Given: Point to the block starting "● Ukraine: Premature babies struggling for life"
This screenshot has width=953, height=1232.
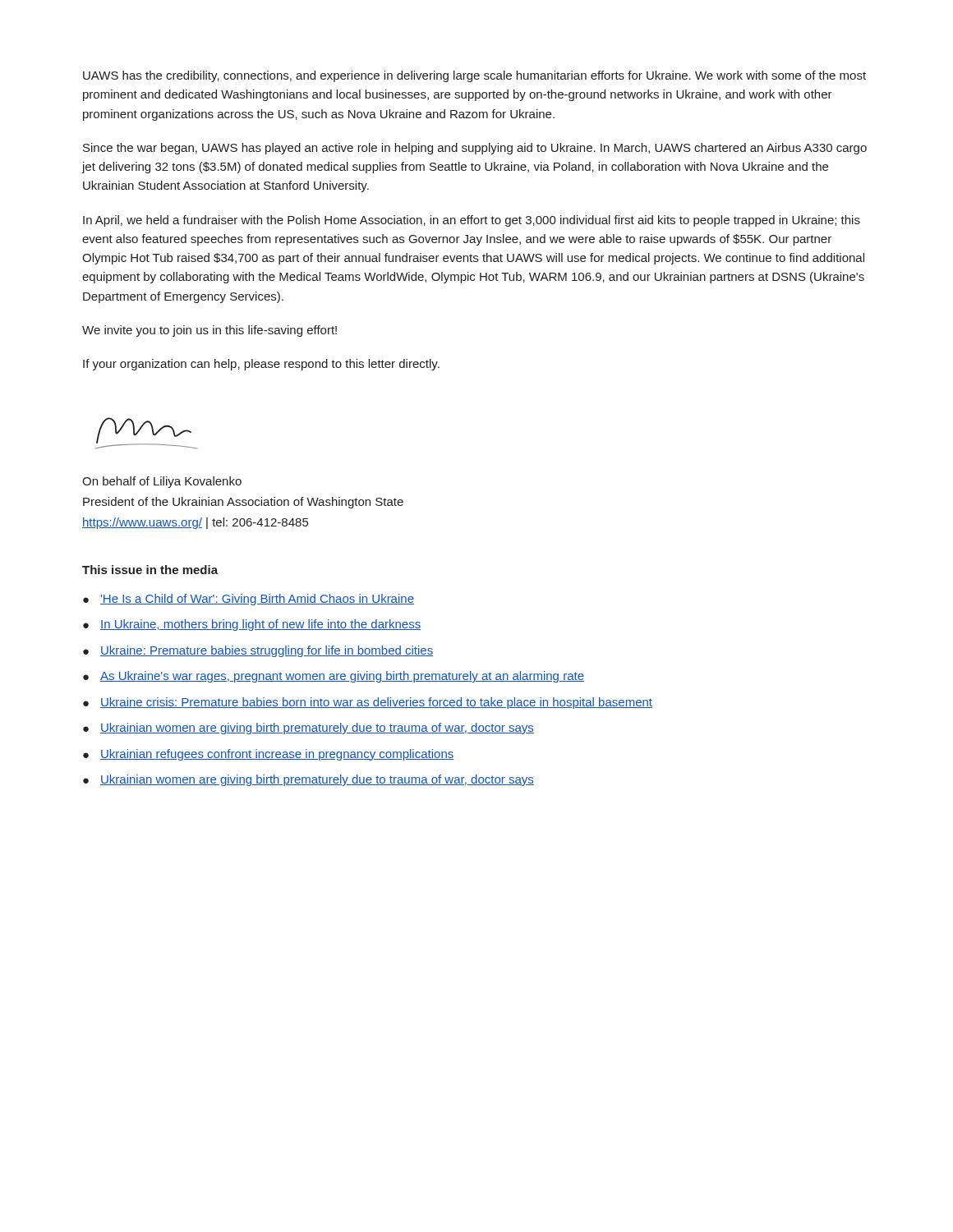Looking at the screenshot, I should 258,651.
